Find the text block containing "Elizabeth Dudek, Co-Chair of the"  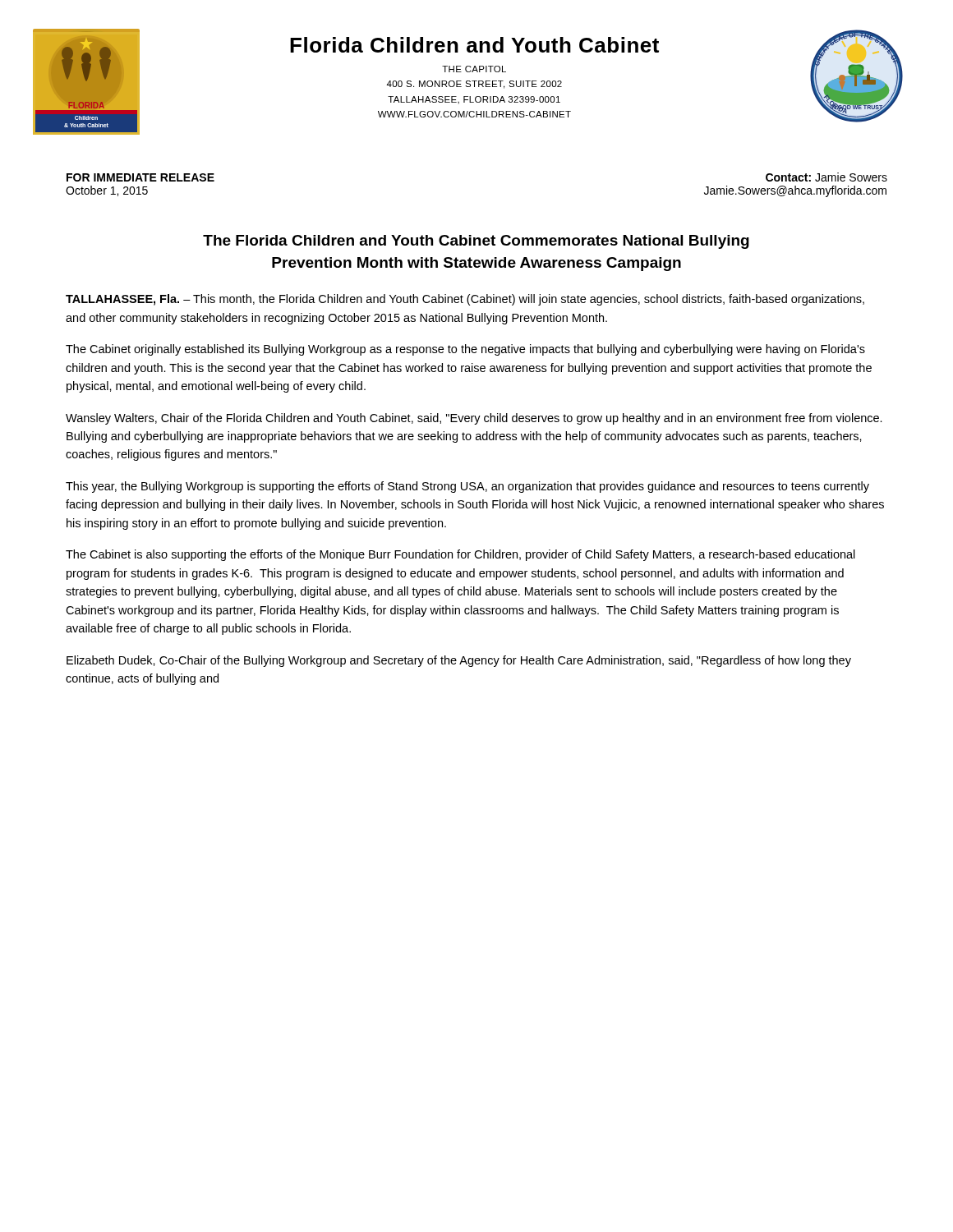coord(458,669)
